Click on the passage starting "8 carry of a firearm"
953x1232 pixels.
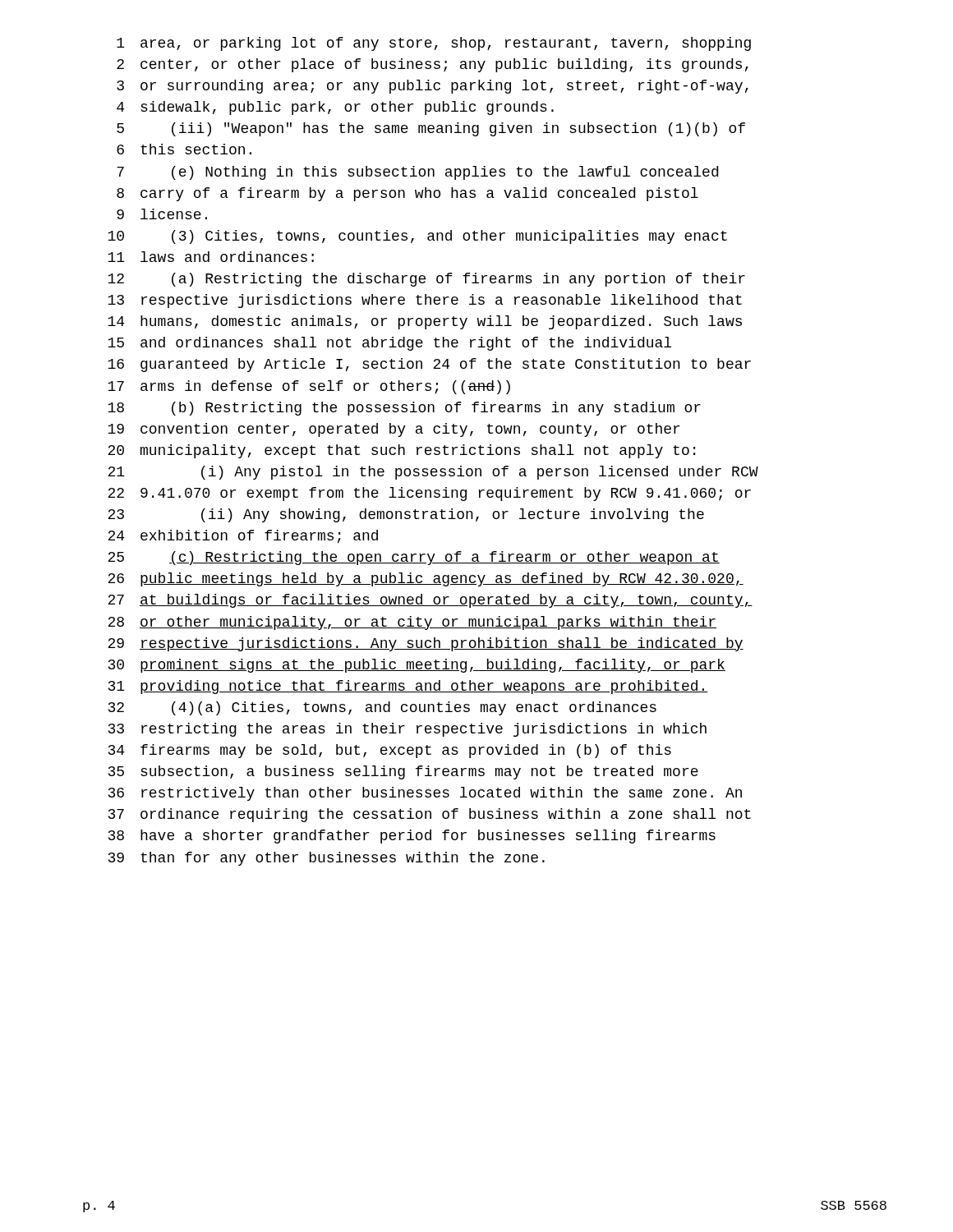point(485,194)
